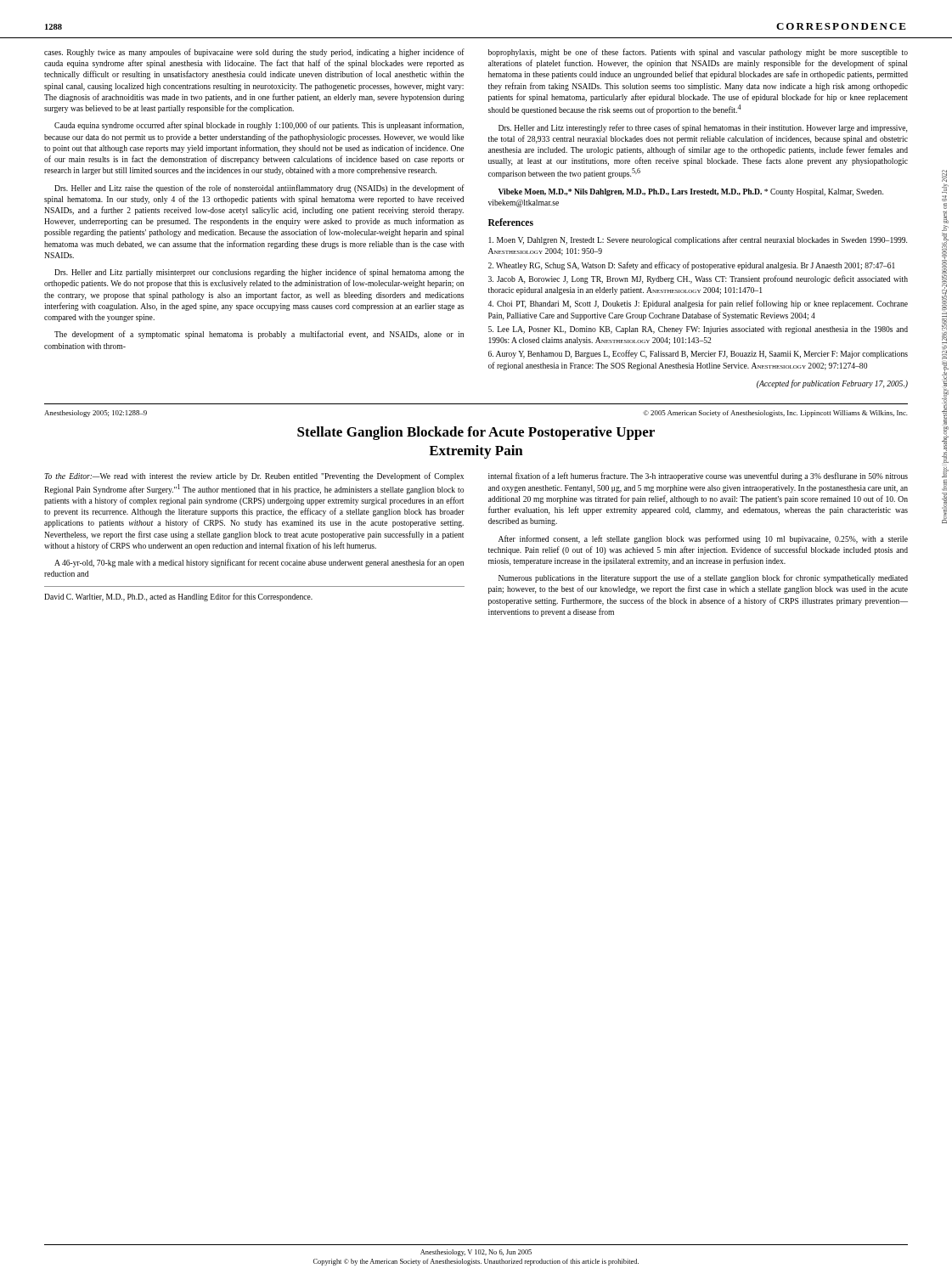
Task: Find the block on this page that starts "After informed consent,"
Action: tap(698, 550)
